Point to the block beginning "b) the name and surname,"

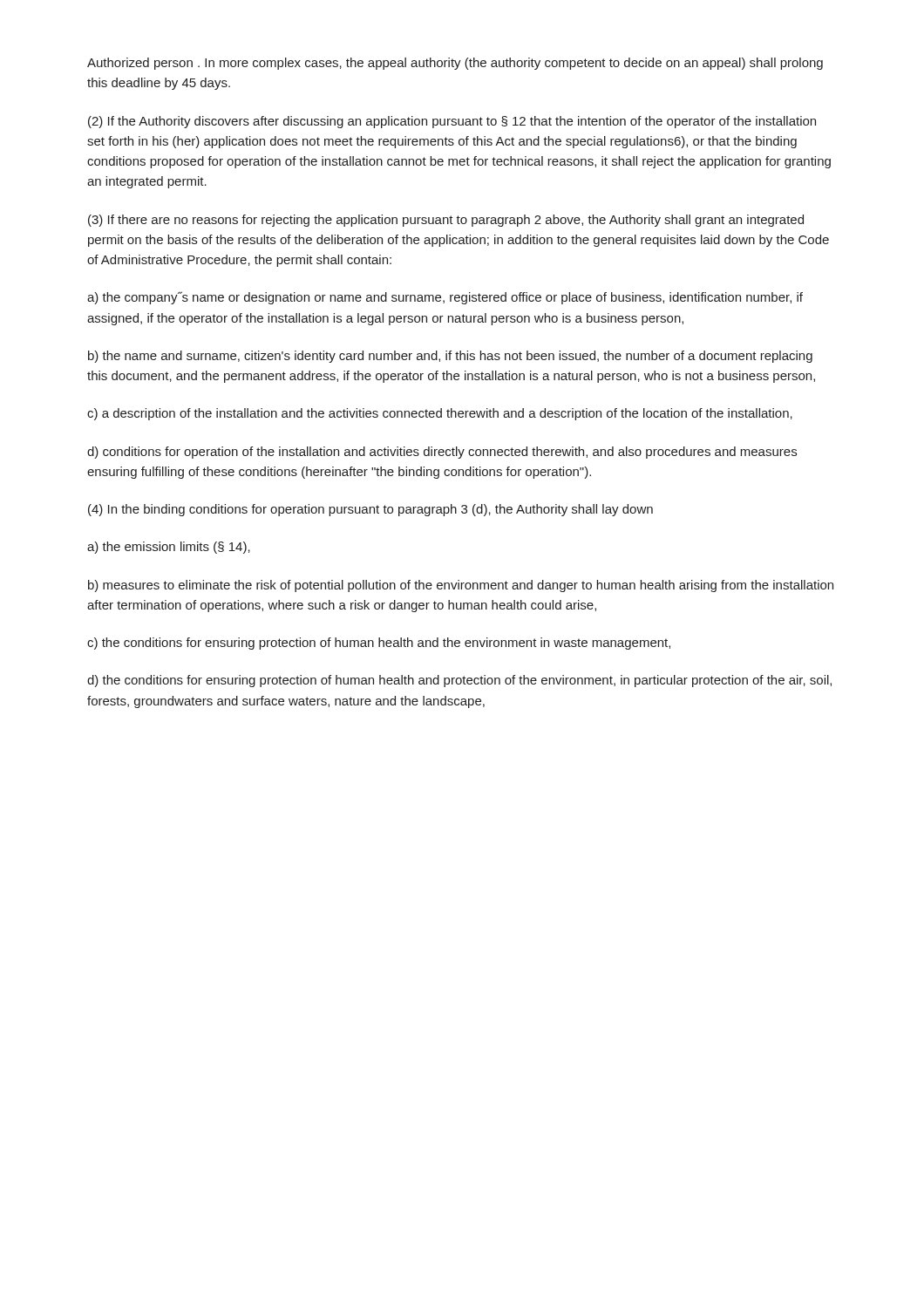click(x=452, y=365)
